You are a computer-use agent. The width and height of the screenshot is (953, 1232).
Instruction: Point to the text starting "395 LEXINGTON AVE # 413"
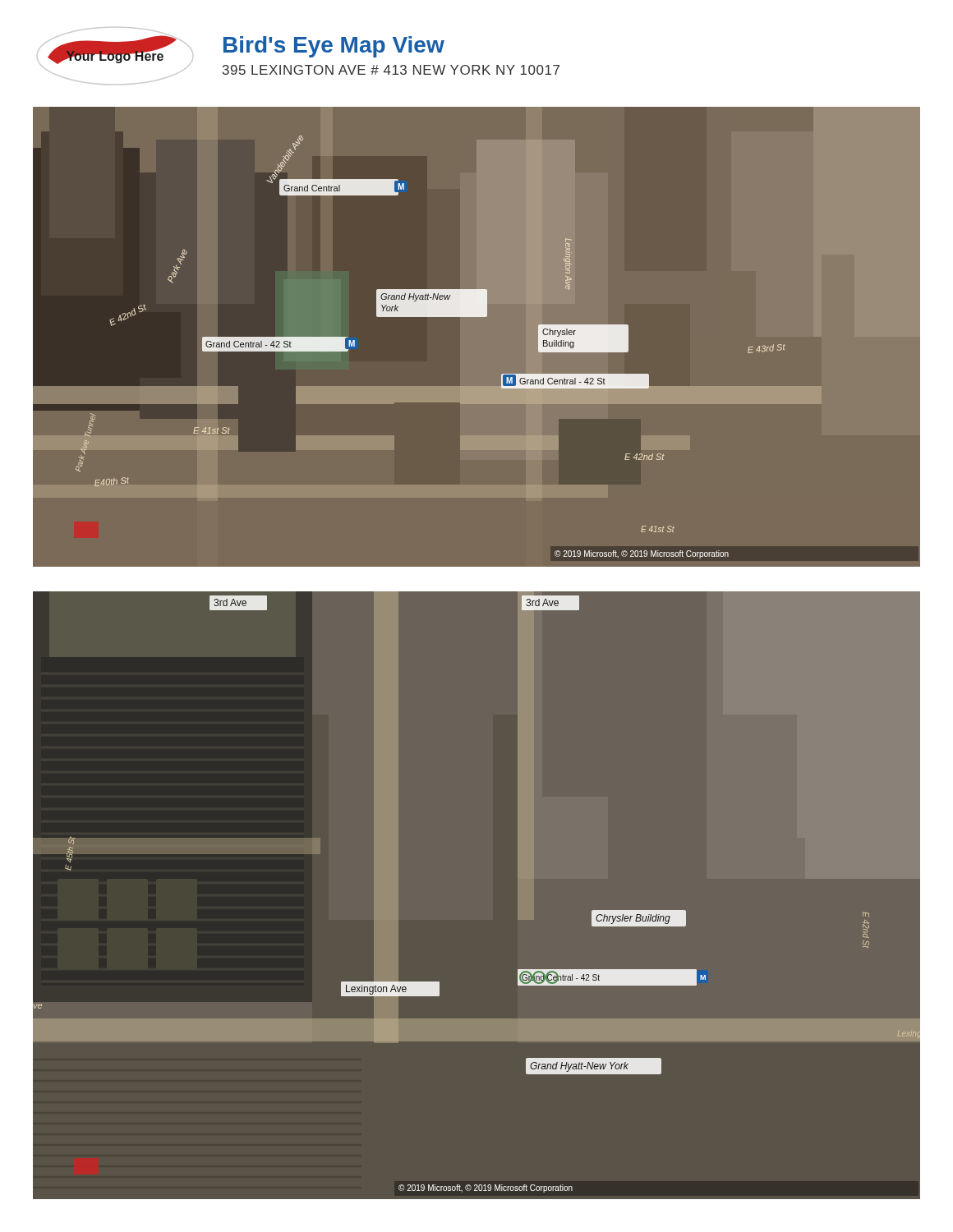pos(391,71)
